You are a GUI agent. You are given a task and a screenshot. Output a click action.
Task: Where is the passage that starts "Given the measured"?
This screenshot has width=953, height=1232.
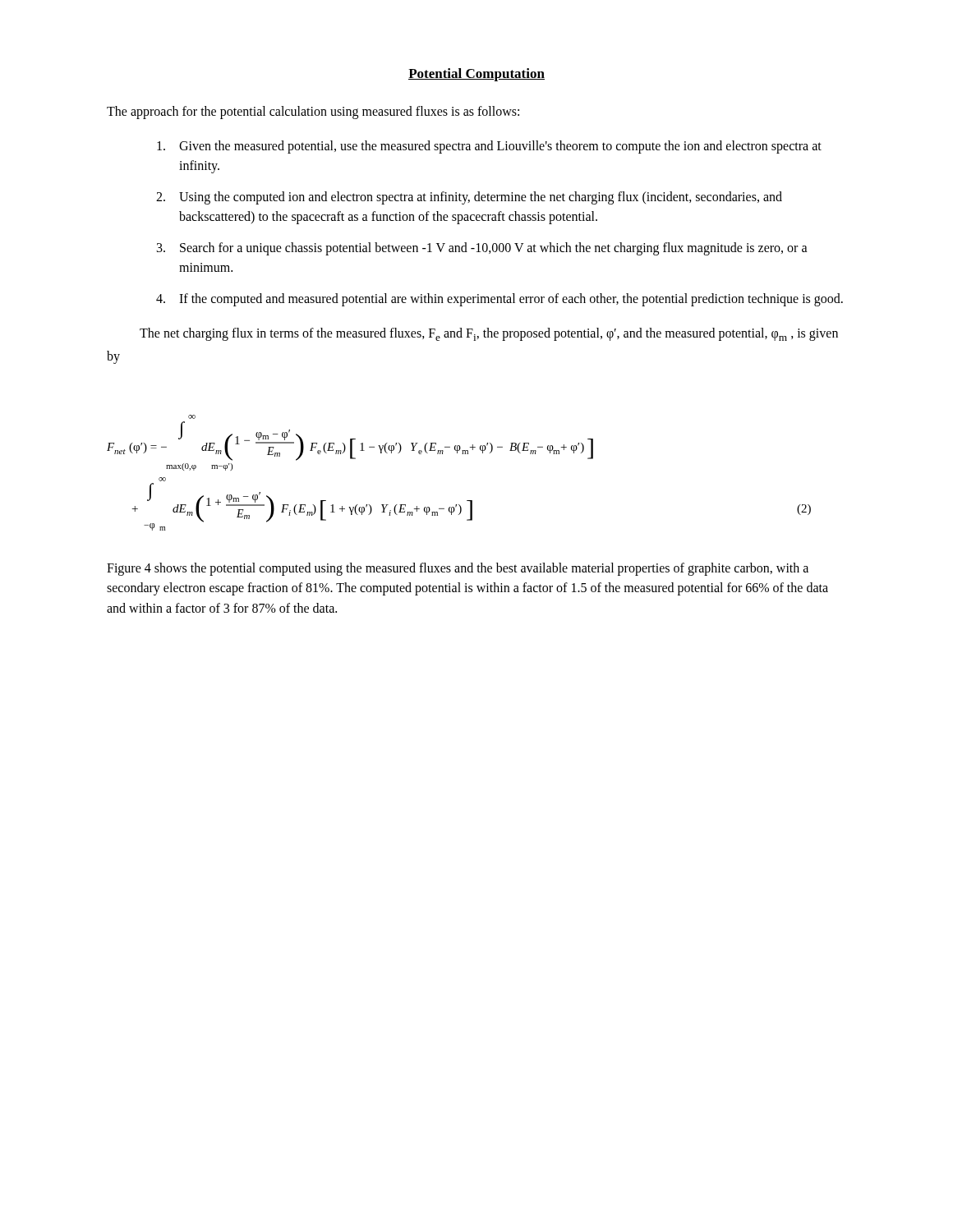point(501,156)
